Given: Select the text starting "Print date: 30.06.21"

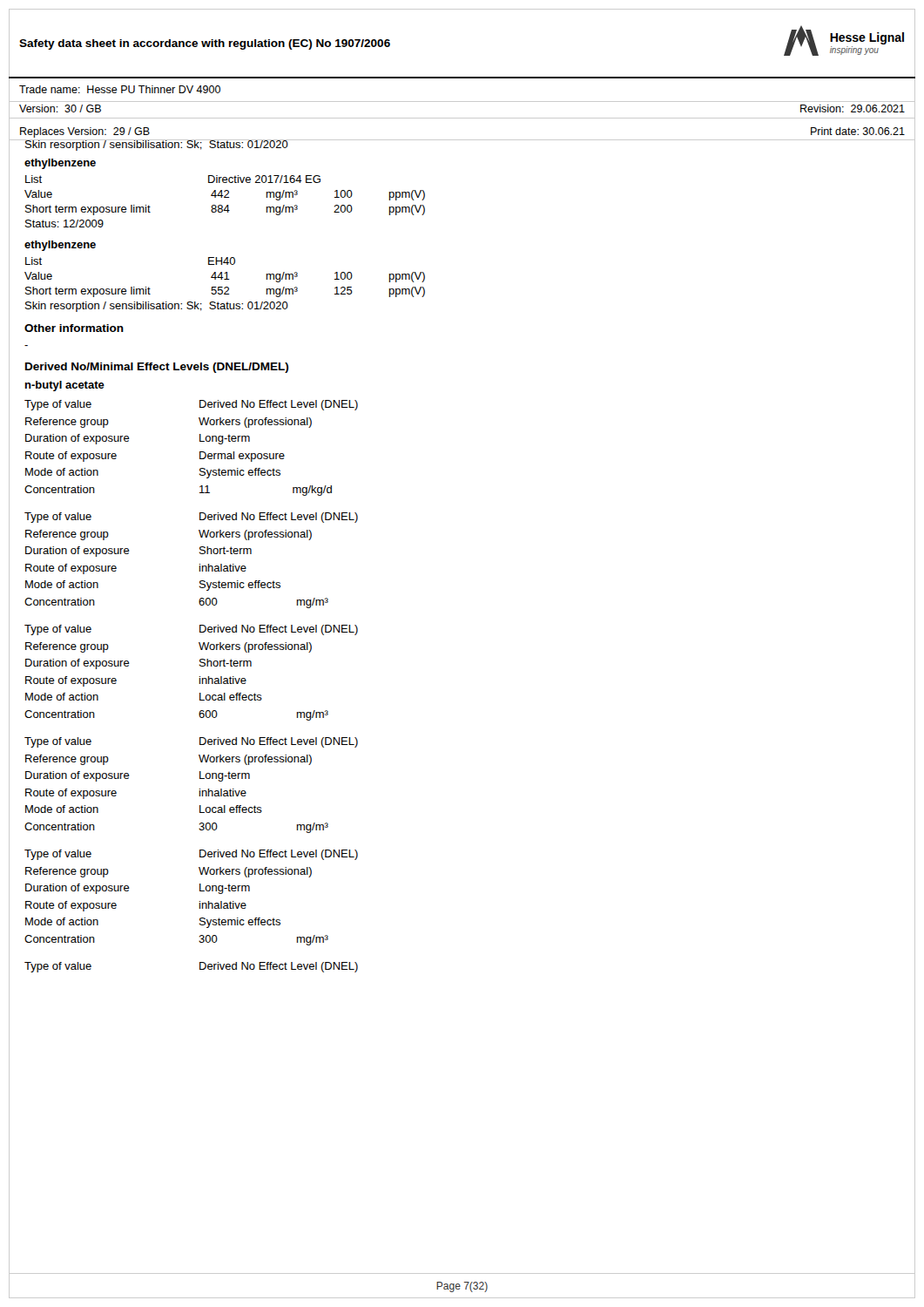Looking at the screenshot, I should (857, 132).
